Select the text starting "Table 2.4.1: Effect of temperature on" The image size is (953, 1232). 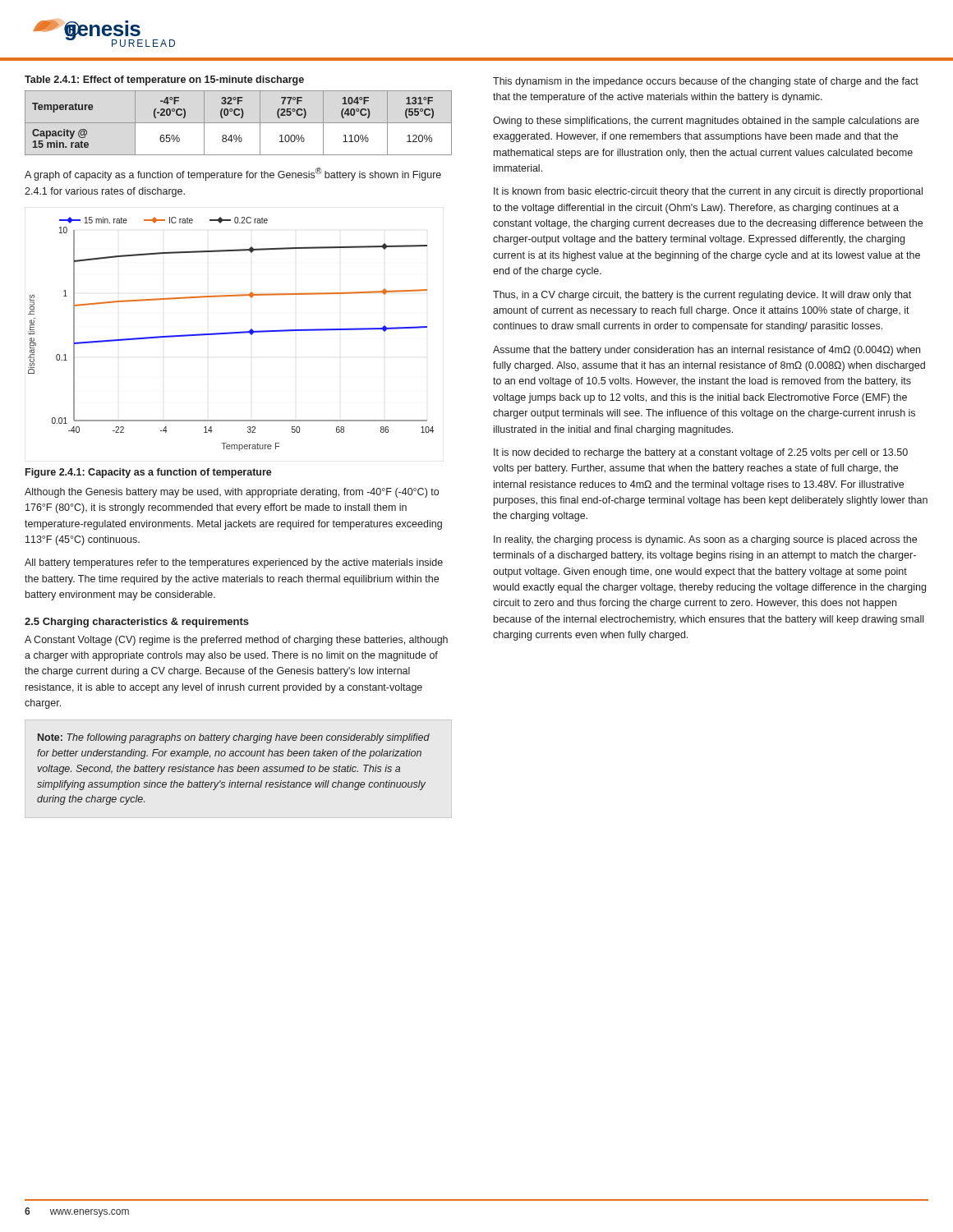[x=164, y=80]
